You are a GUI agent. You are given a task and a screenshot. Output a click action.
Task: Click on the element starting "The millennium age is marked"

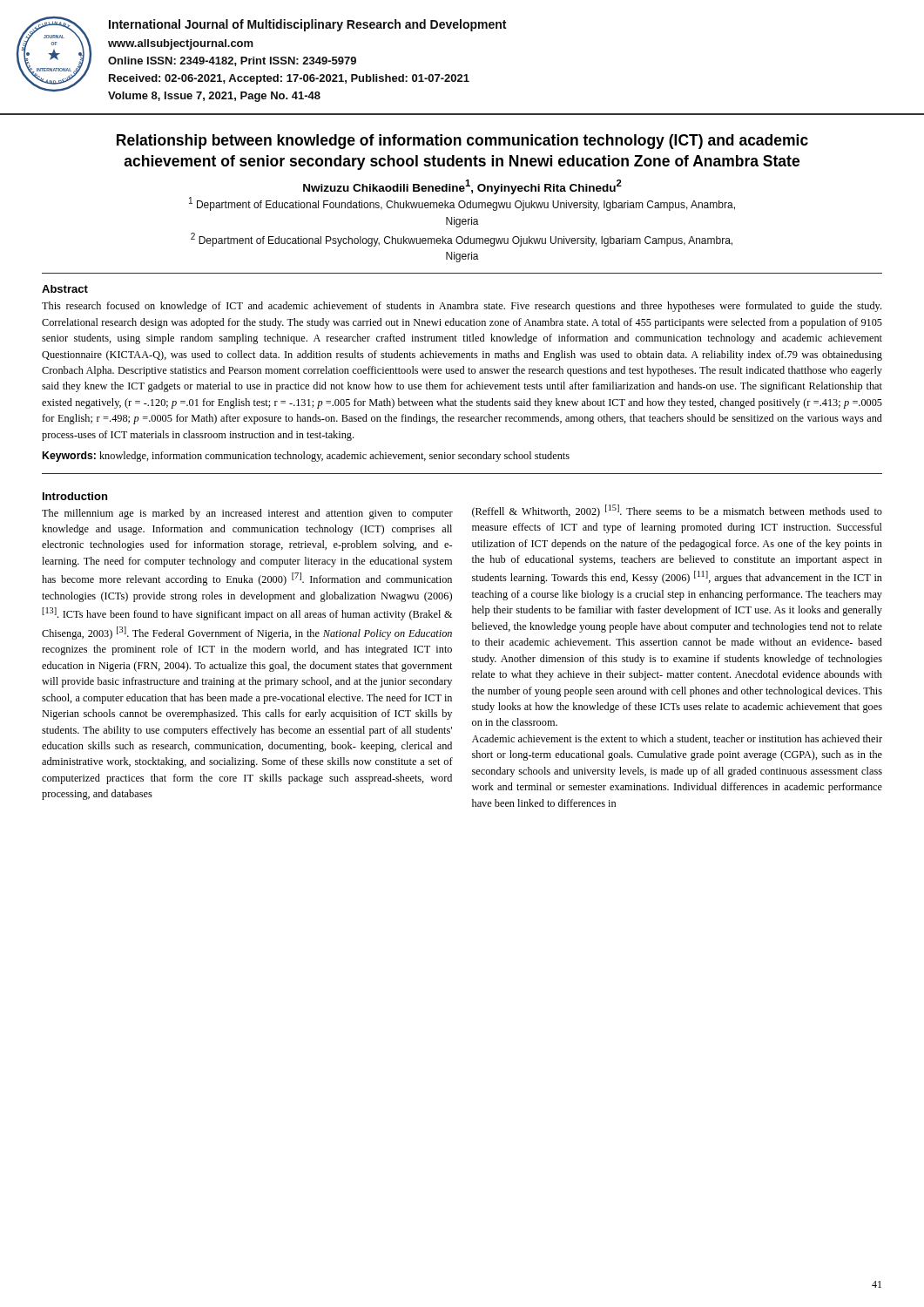pyautogui.click(x=247, y=653)
